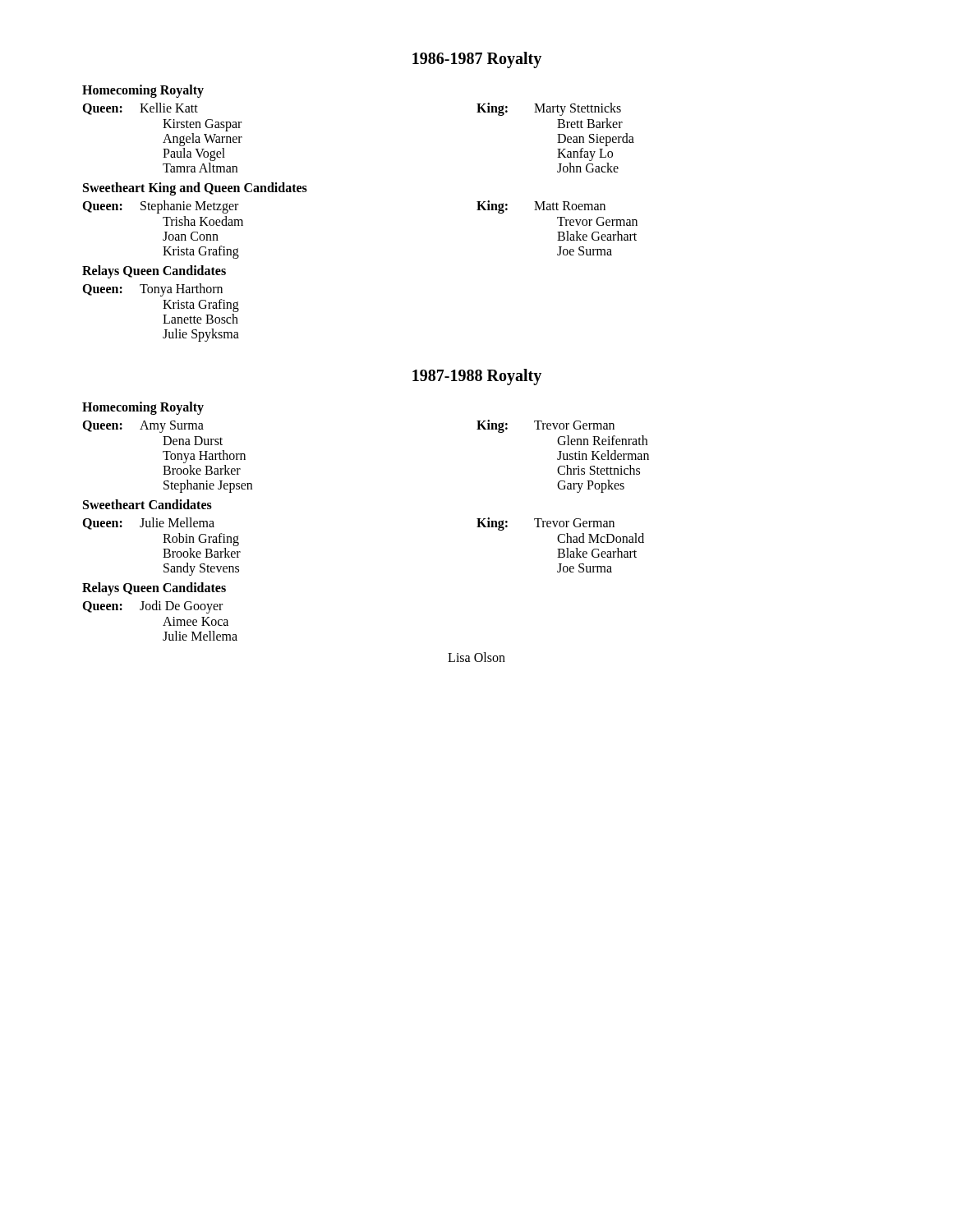Find the block on this page that starts "Queen: Tonya Harthorn"
This screenshot has width=953, height=1232.
(152, 290)
